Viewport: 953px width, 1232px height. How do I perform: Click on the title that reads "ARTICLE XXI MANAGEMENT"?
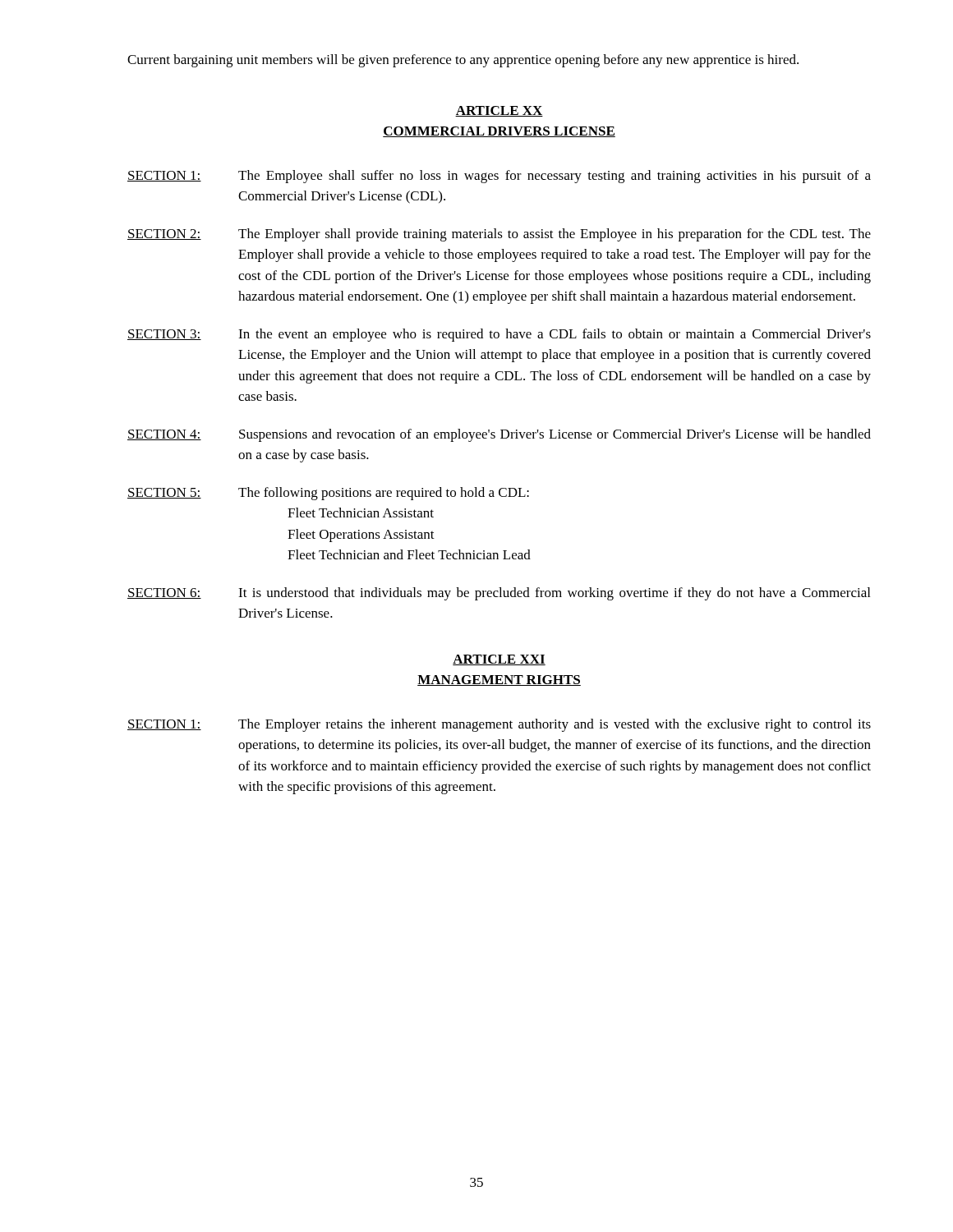499,669
